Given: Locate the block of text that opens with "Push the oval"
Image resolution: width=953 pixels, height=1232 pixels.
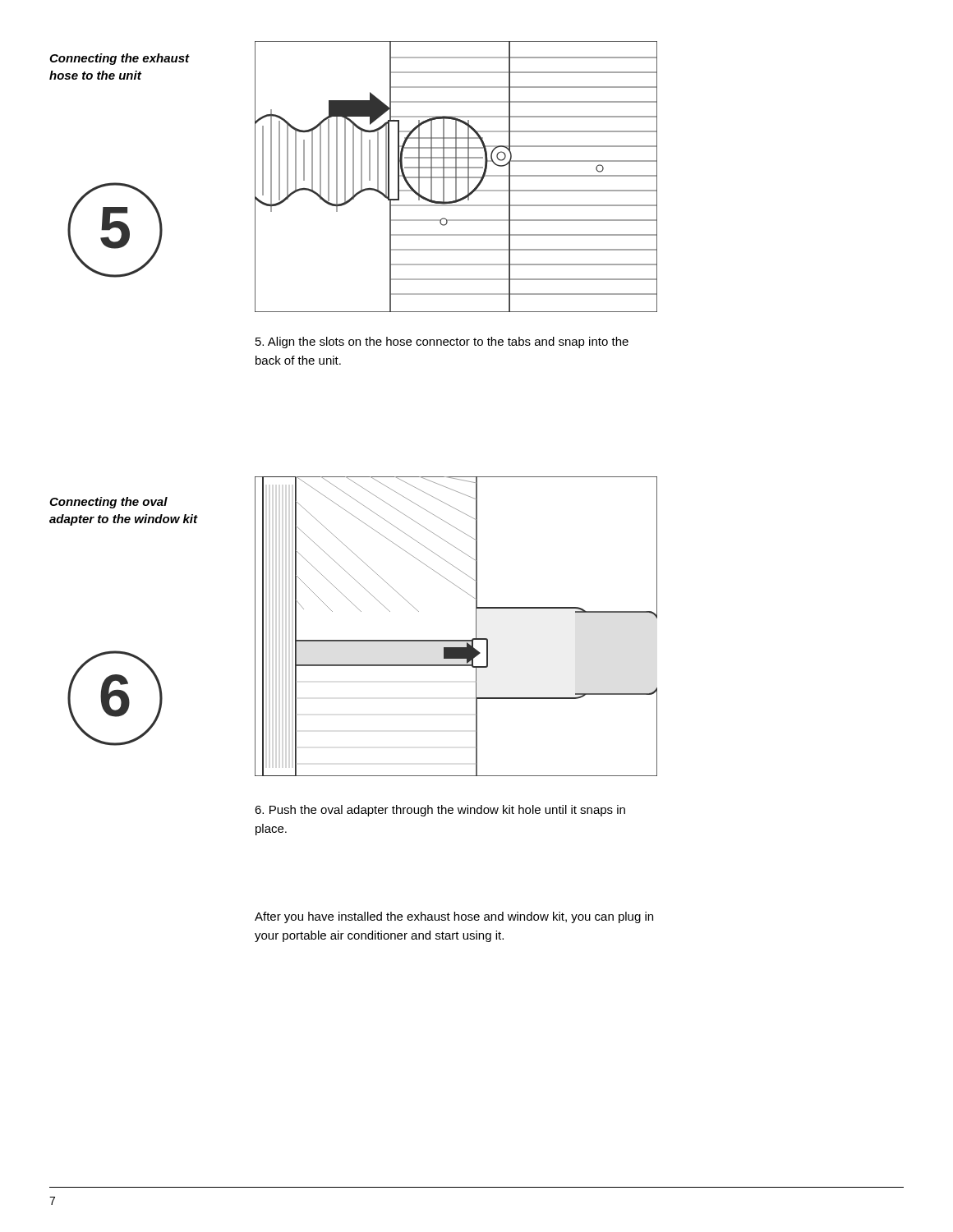Looking at the screenshot, I should [456, 819].
